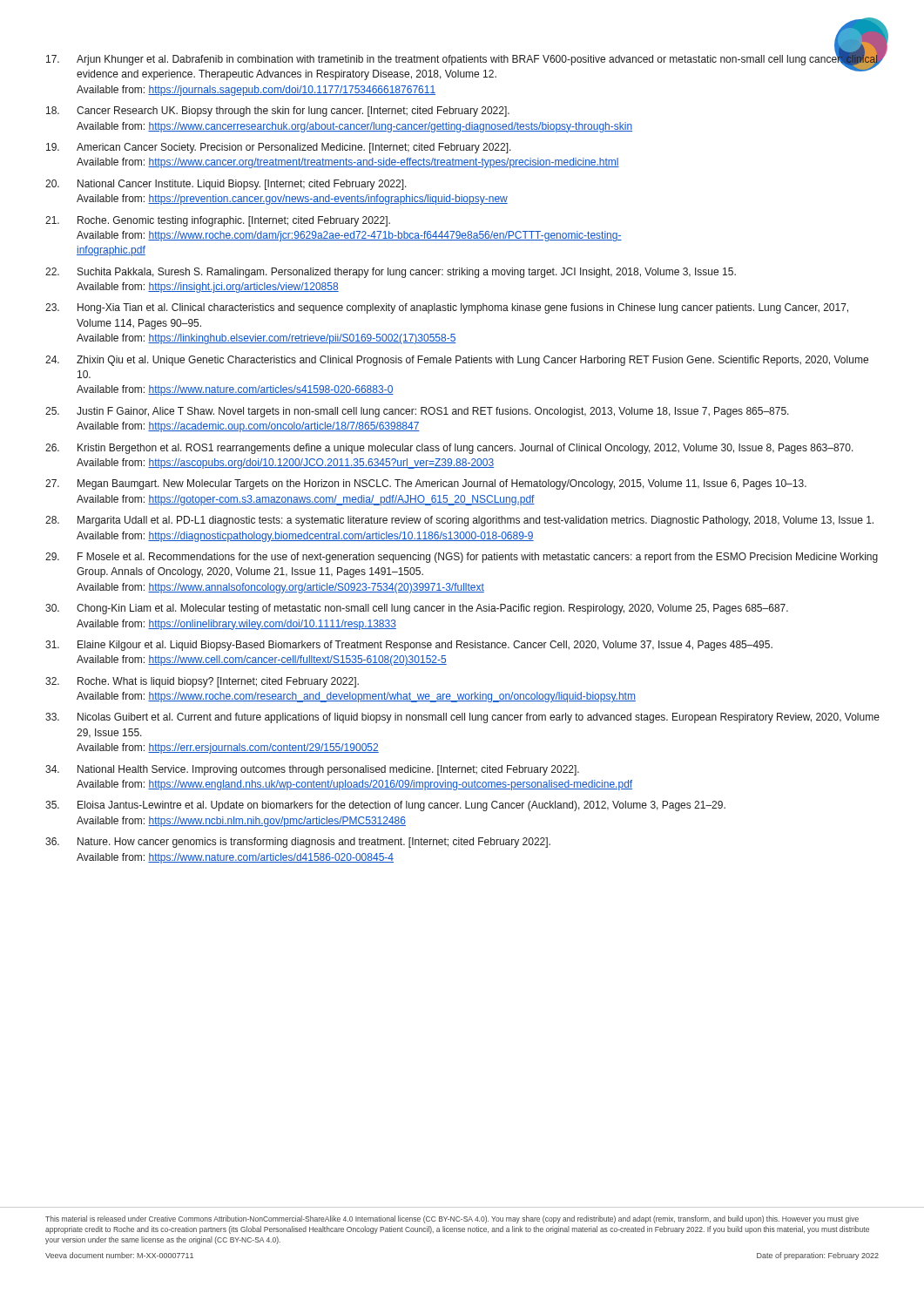This screenshot has height=1307, width=924.
Task: Find the region starting "34. National Health Service. Improving"
Action: (464, 777)
